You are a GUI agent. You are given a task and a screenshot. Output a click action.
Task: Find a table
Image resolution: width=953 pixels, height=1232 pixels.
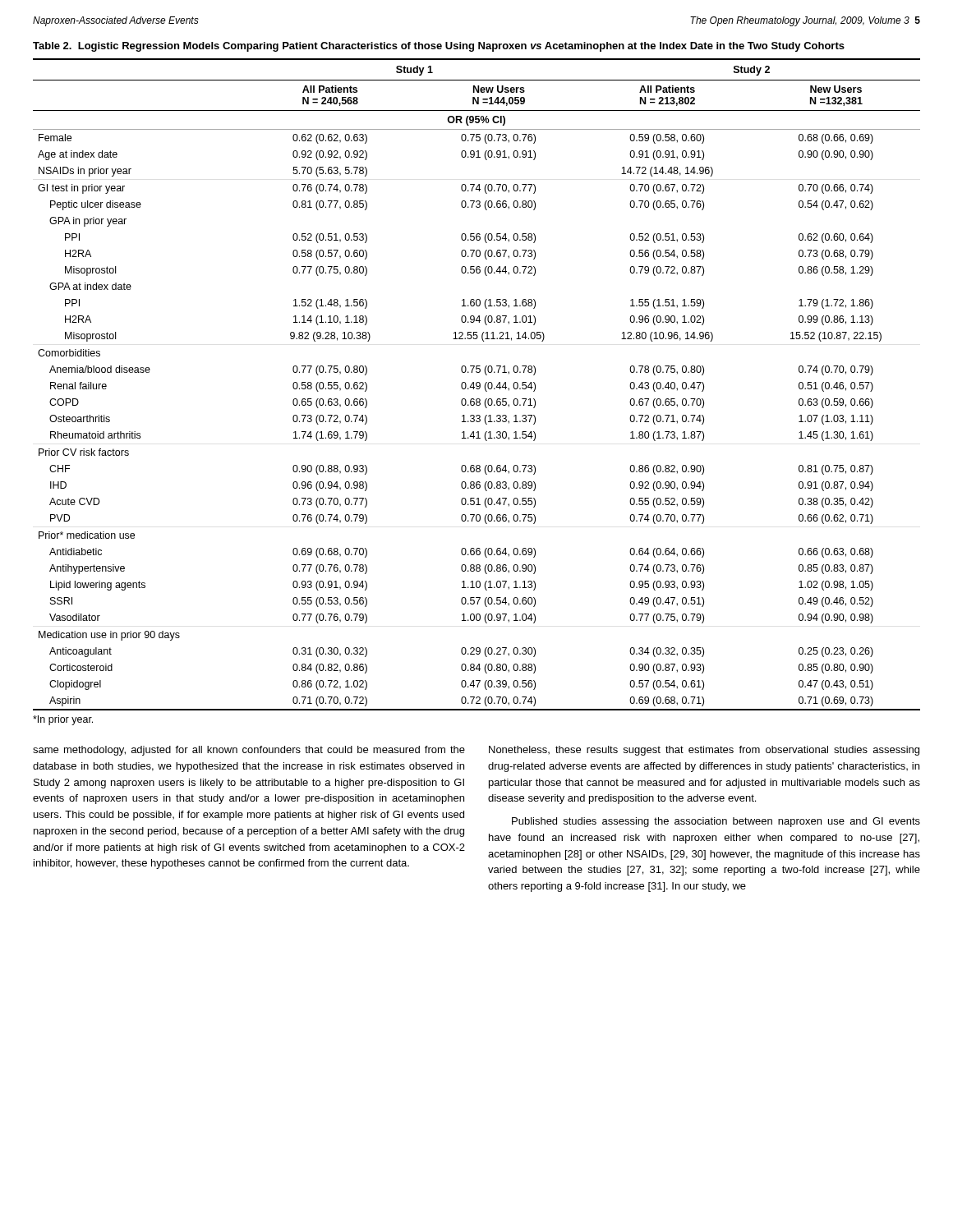pos(476,383)
